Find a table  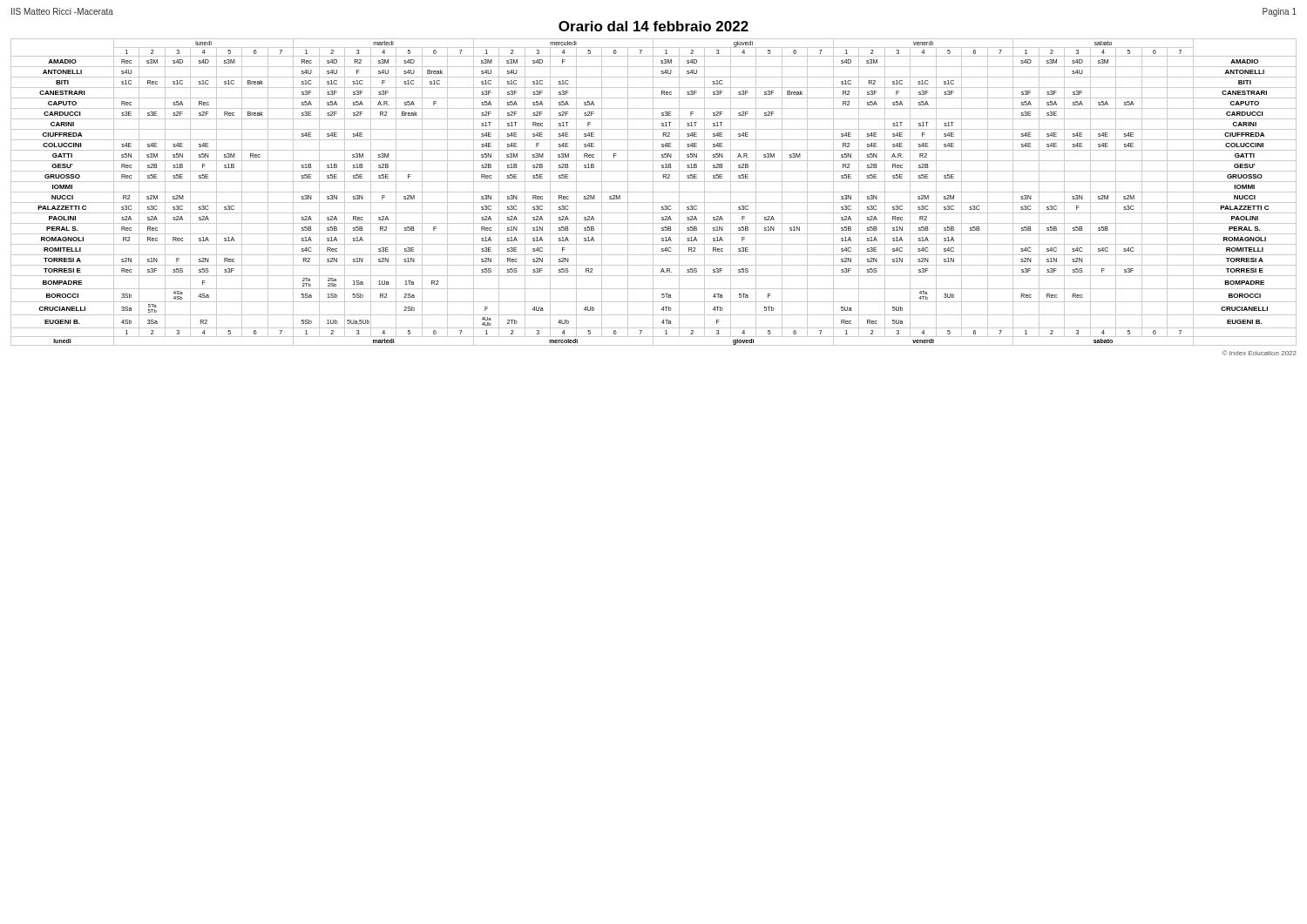pos(654,192)
